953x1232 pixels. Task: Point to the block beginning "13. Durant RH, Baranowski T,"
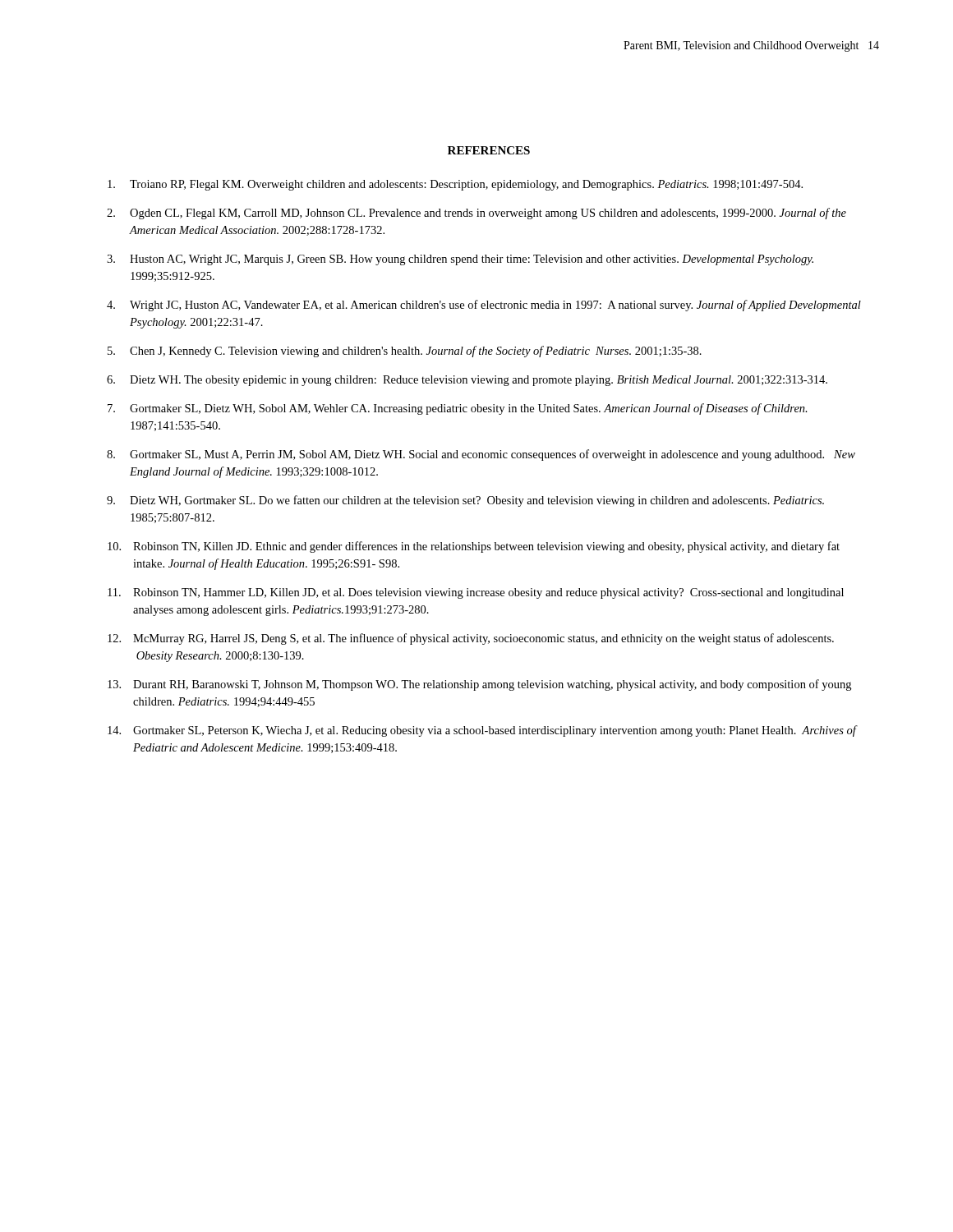coord(489,693)
